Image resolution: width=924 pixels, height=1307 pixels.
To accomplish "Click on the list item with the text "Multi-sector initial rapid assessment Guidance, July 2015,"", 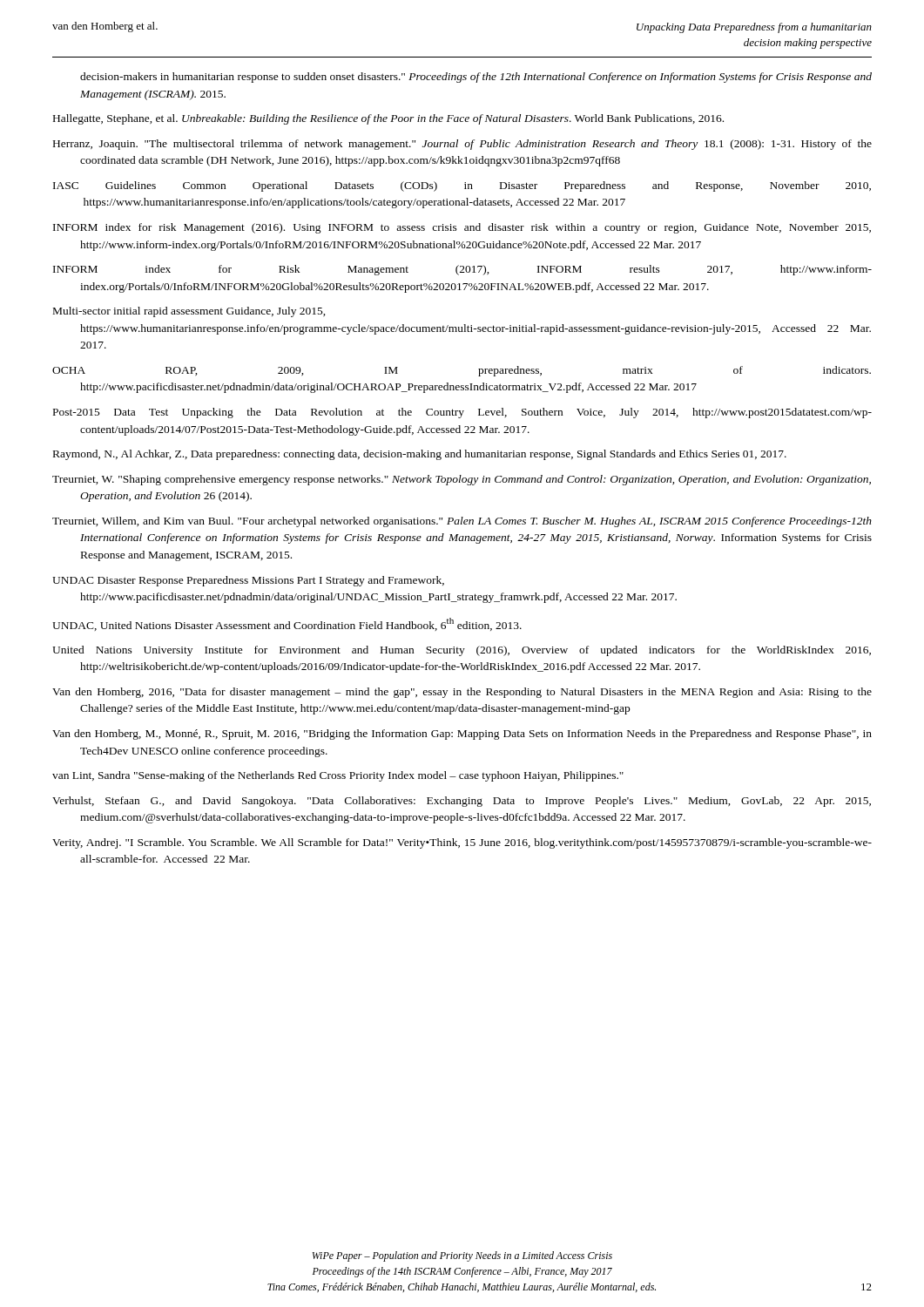I will pos(462,328).
